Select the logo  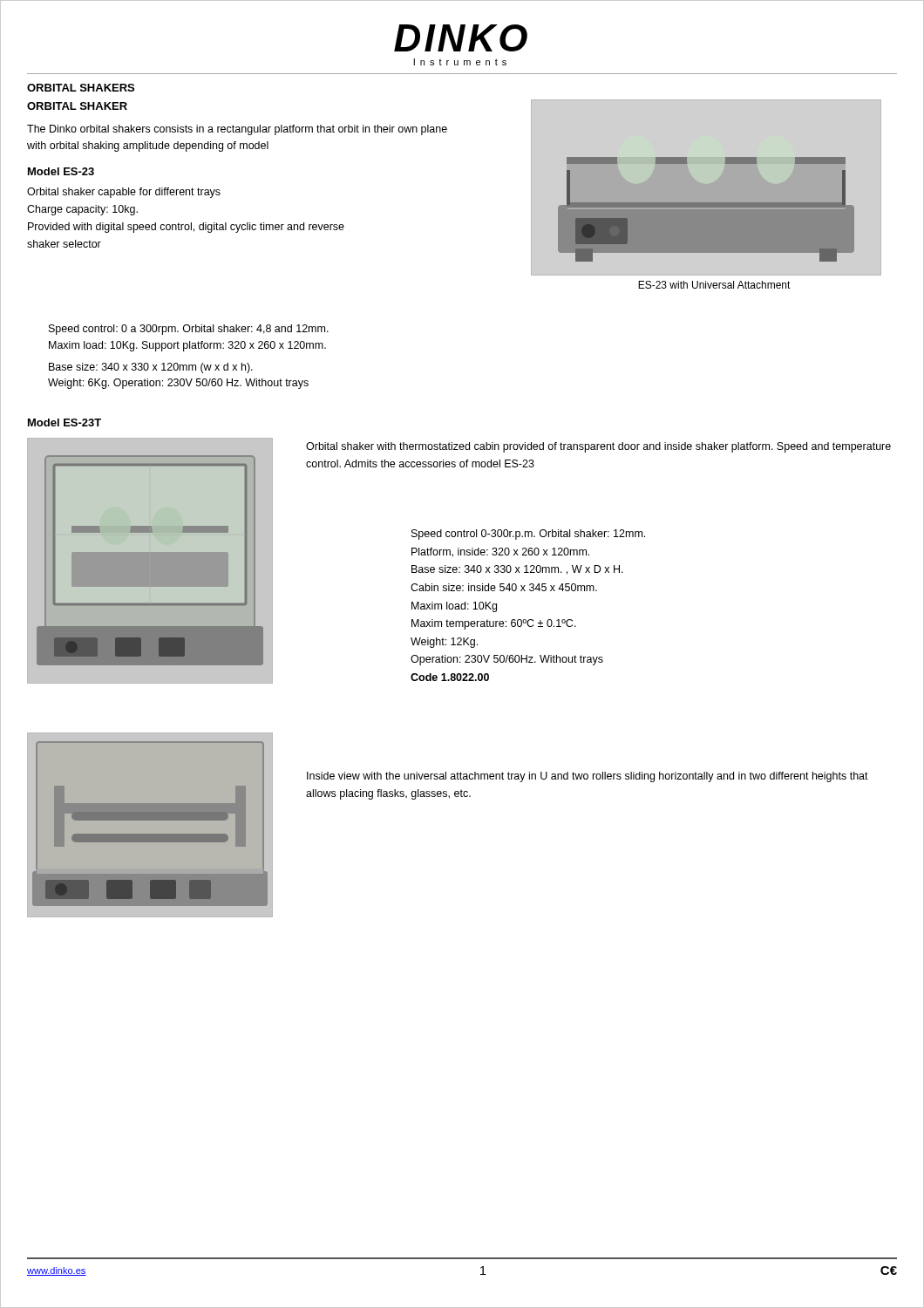[x=462, y=43]
